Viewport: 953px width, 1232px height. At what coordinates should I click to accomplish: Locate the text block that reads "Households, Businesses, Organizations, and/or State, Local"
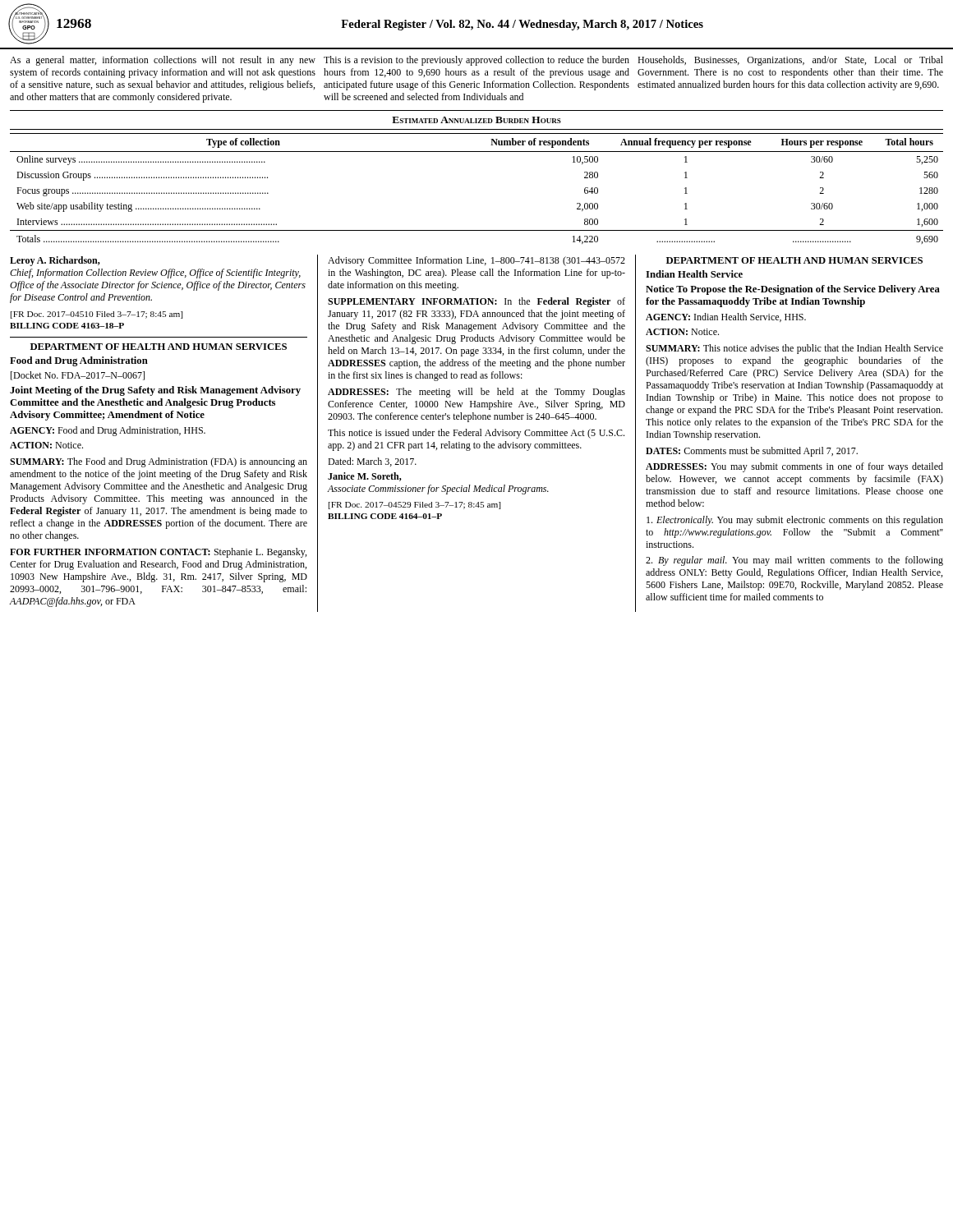click(790, 73)
